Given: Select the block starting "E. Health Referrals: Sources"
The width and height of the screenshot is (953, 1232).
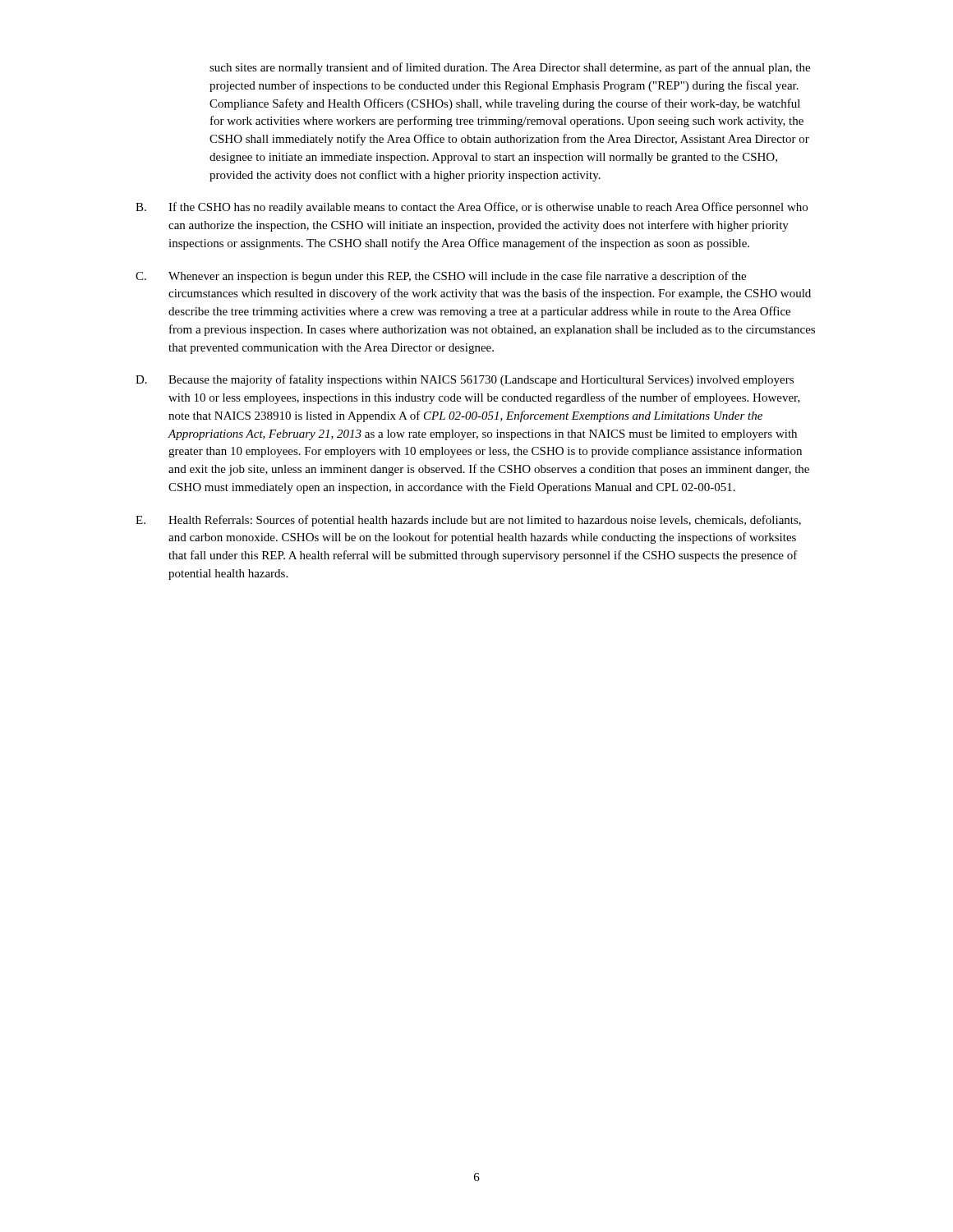Looking at the screenshot, I should coord(476,547).
